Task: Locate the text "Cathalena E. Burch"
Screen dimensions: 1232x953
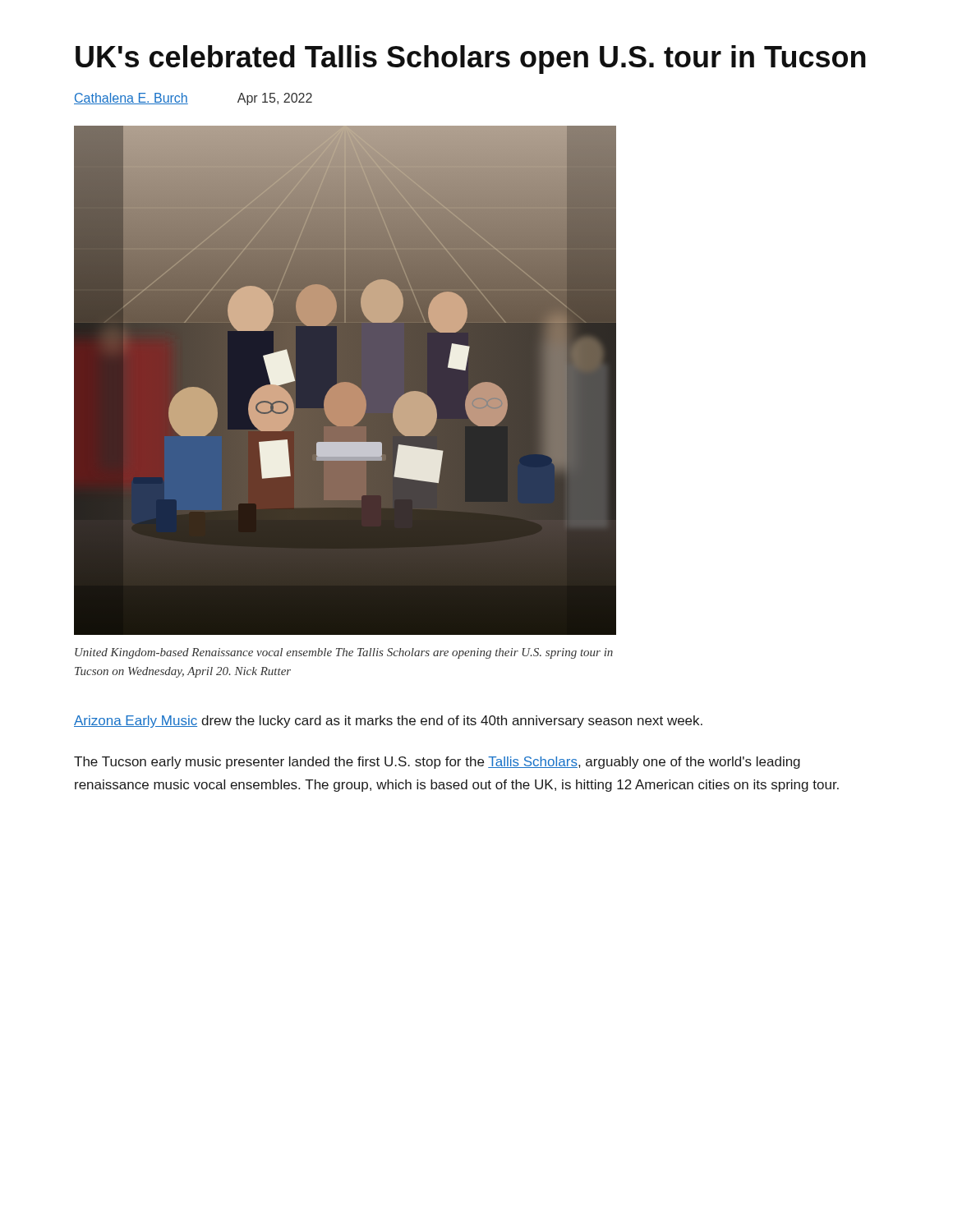Action: [x=131, y=98]
